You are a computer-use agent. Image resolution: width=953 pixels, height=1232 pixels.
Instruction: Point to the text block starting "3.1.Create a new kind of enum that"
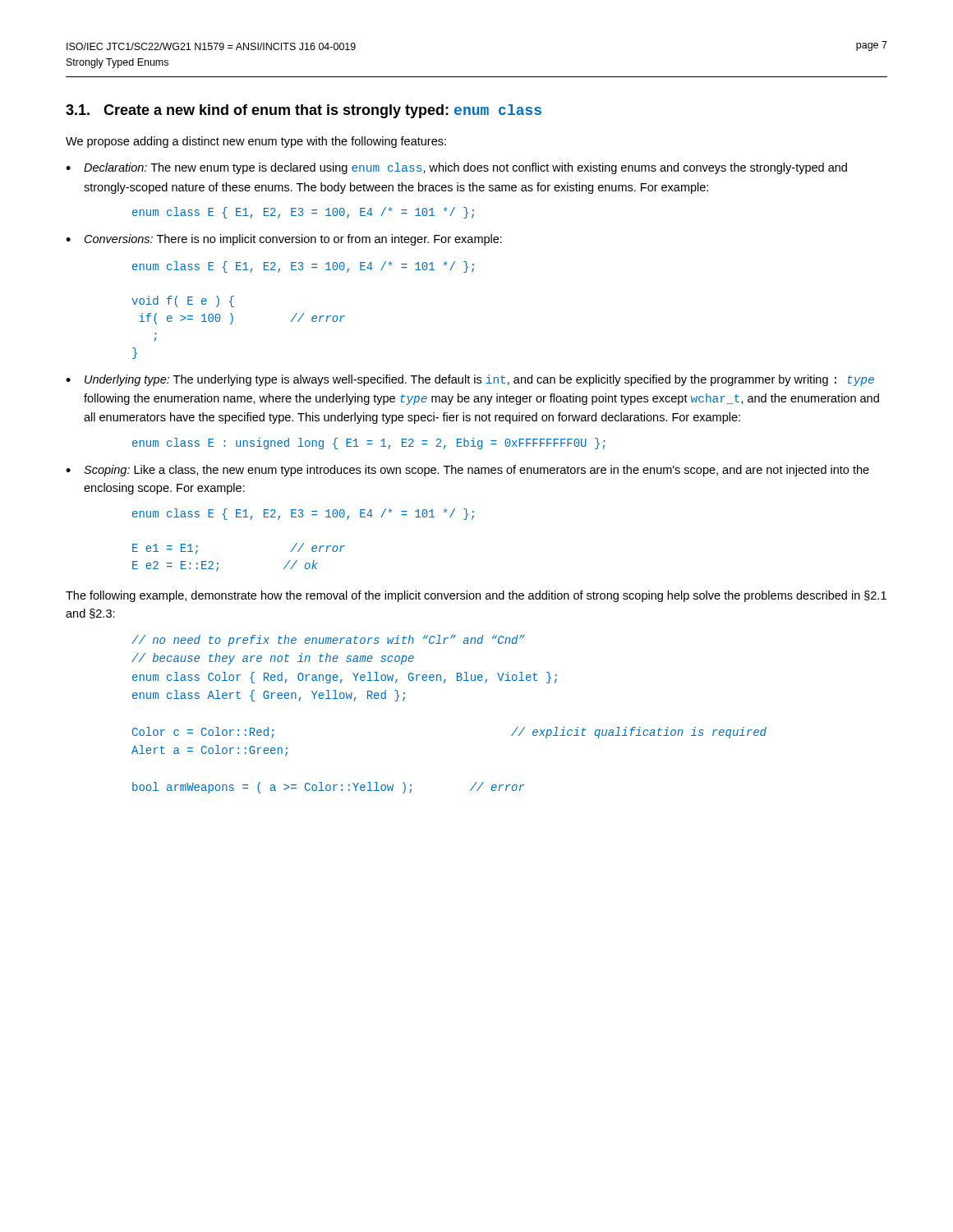pyautogui.click(x=304, y=110)
